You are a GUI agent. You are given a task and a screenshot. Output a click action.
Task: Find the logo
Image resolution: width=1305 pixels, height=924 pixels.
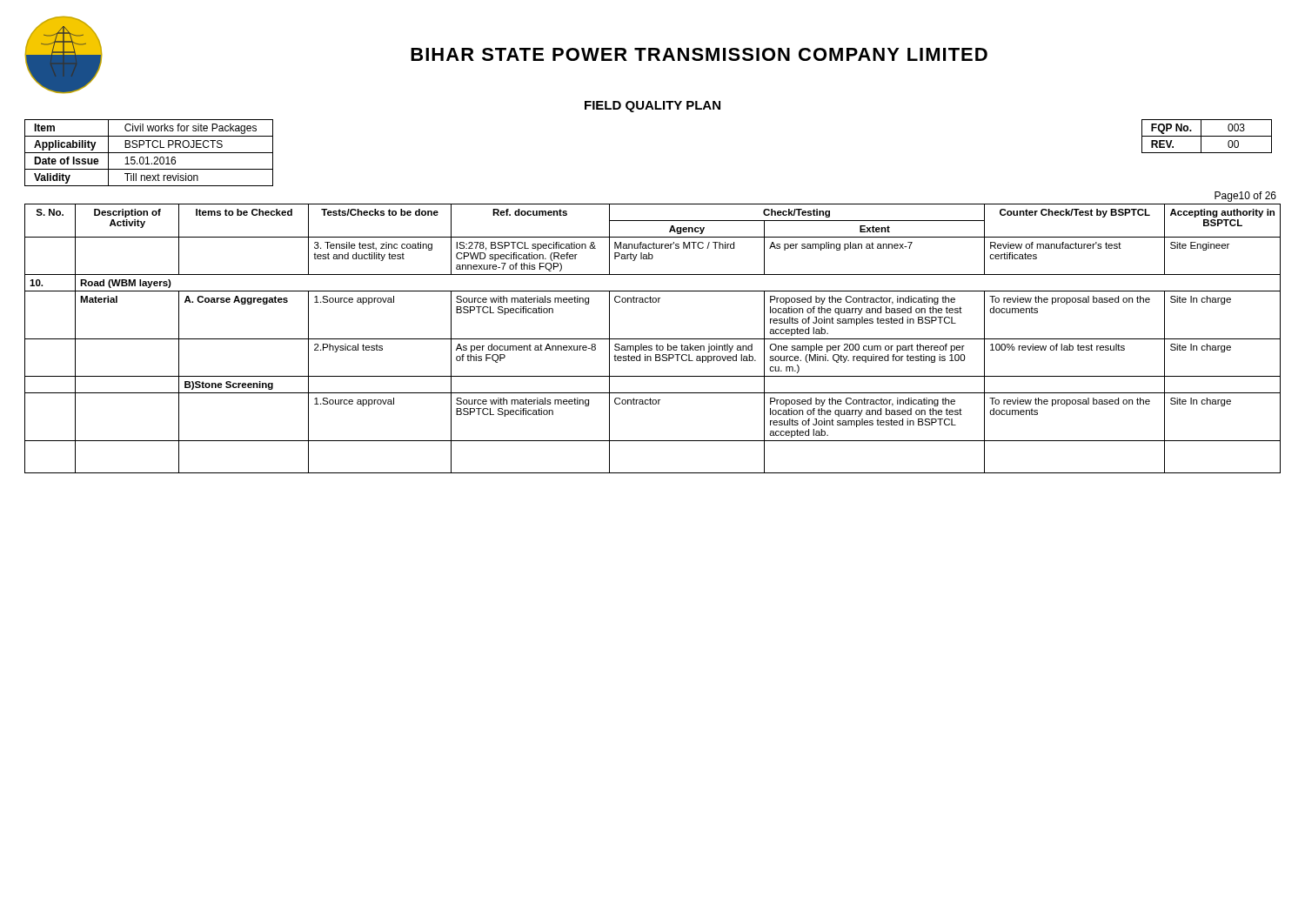pyautogui.click(x=64, y=55)
